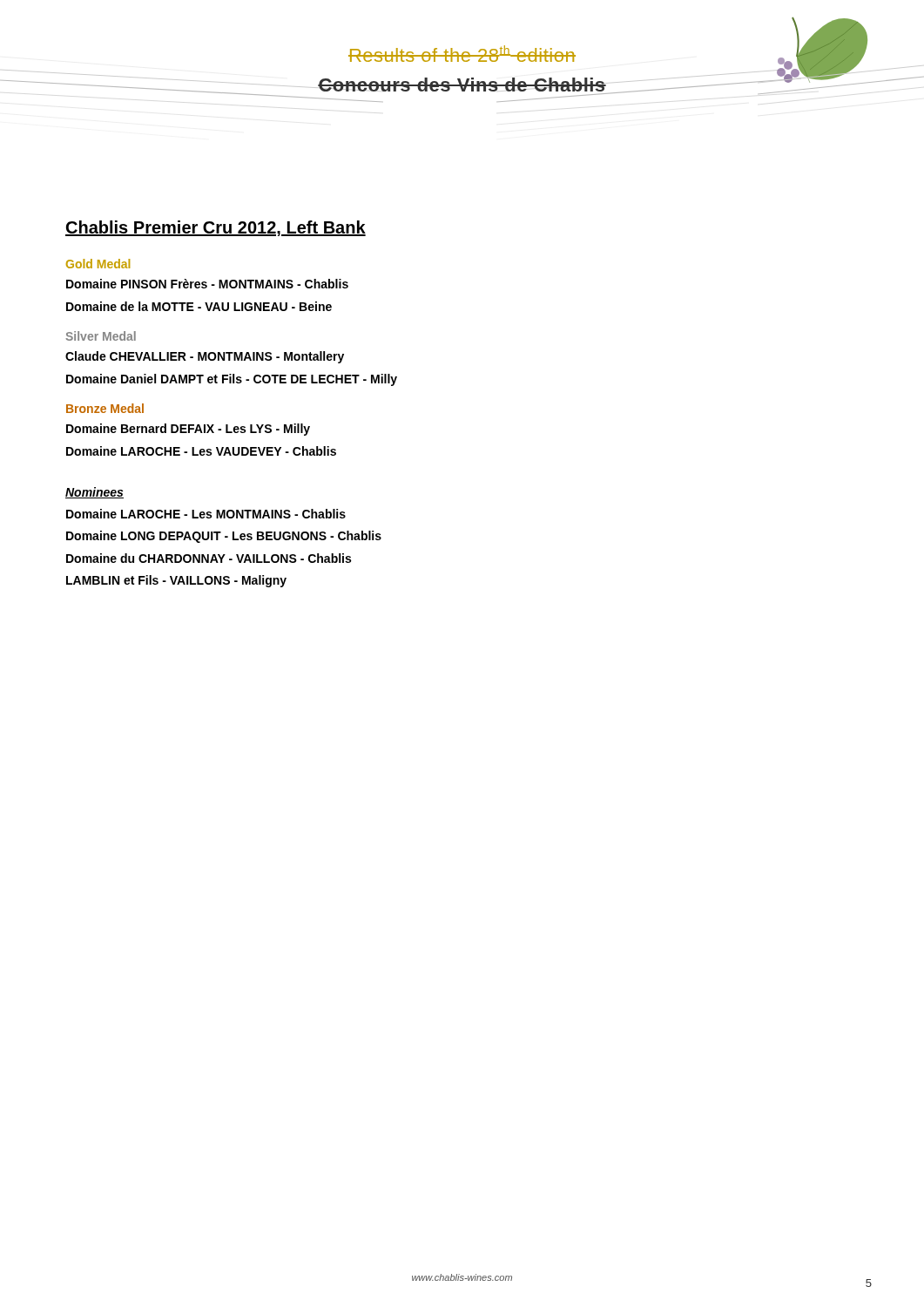This screenshot has height=1307, width=924.
Task: Select the text with the text "Gold Medal"
Action: [x=98, y=264]
